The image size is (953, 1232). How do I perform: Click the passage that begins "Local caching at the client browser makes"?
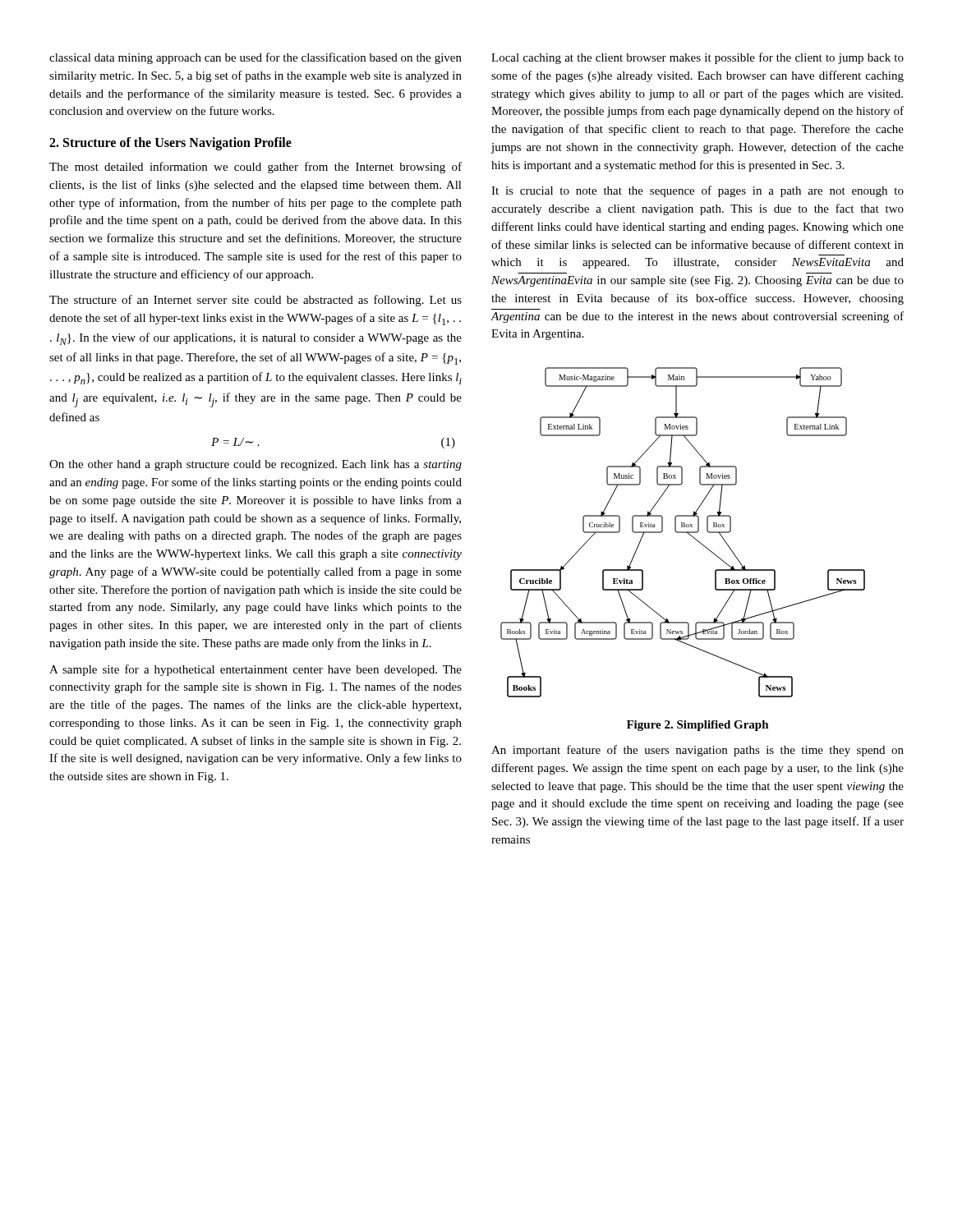698,196
